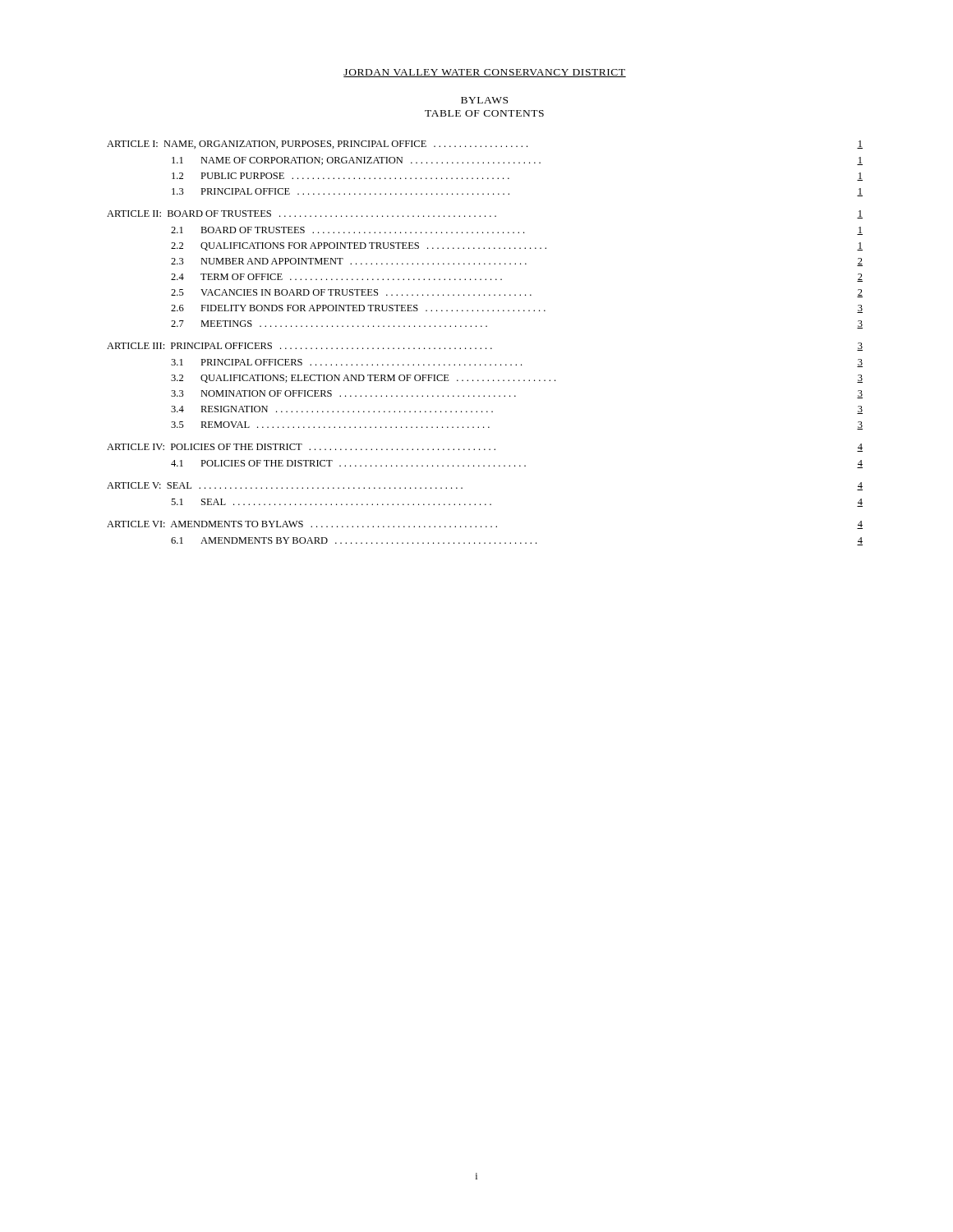Click on the list item with the text "2.2 QUALIFICATIONS FOR APPOINTED TRUSTEES"
Image resolution: width=953 pixels, height=1232 pixels.
click(x=517, y=246)
